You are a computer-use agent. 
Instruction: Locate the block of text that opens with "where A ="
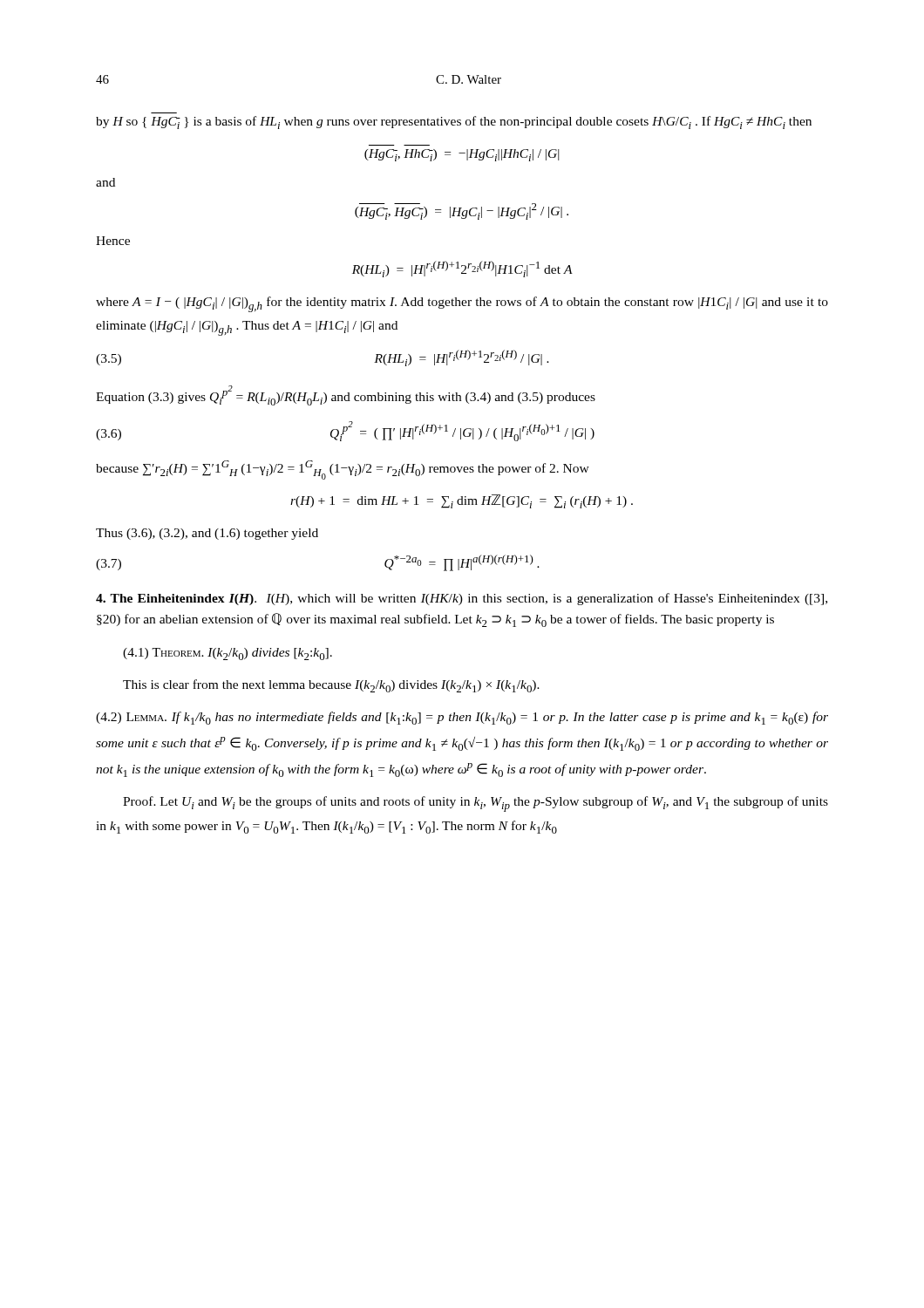coord(462,315)
